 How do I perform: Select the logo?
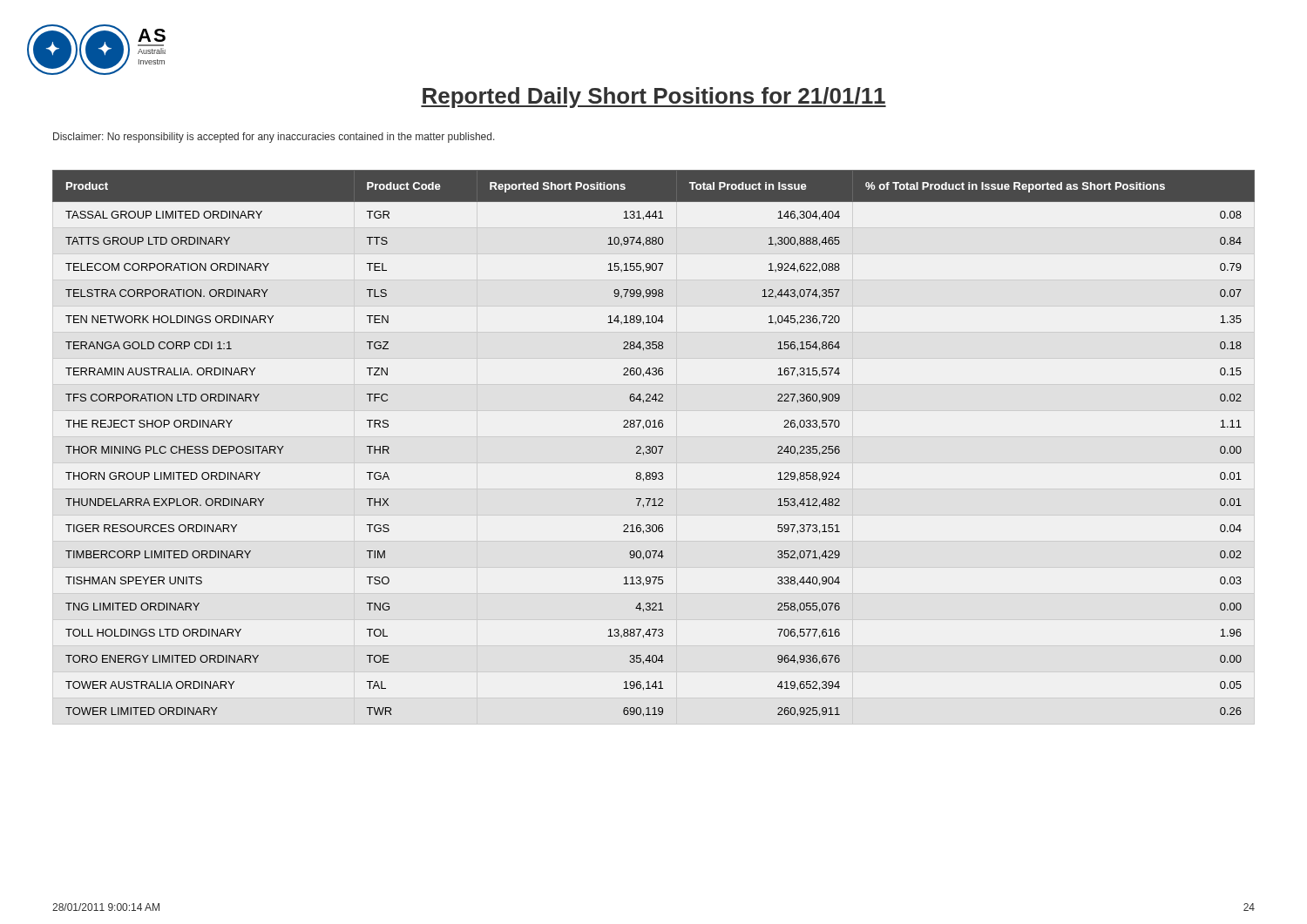tap(96, 52)
